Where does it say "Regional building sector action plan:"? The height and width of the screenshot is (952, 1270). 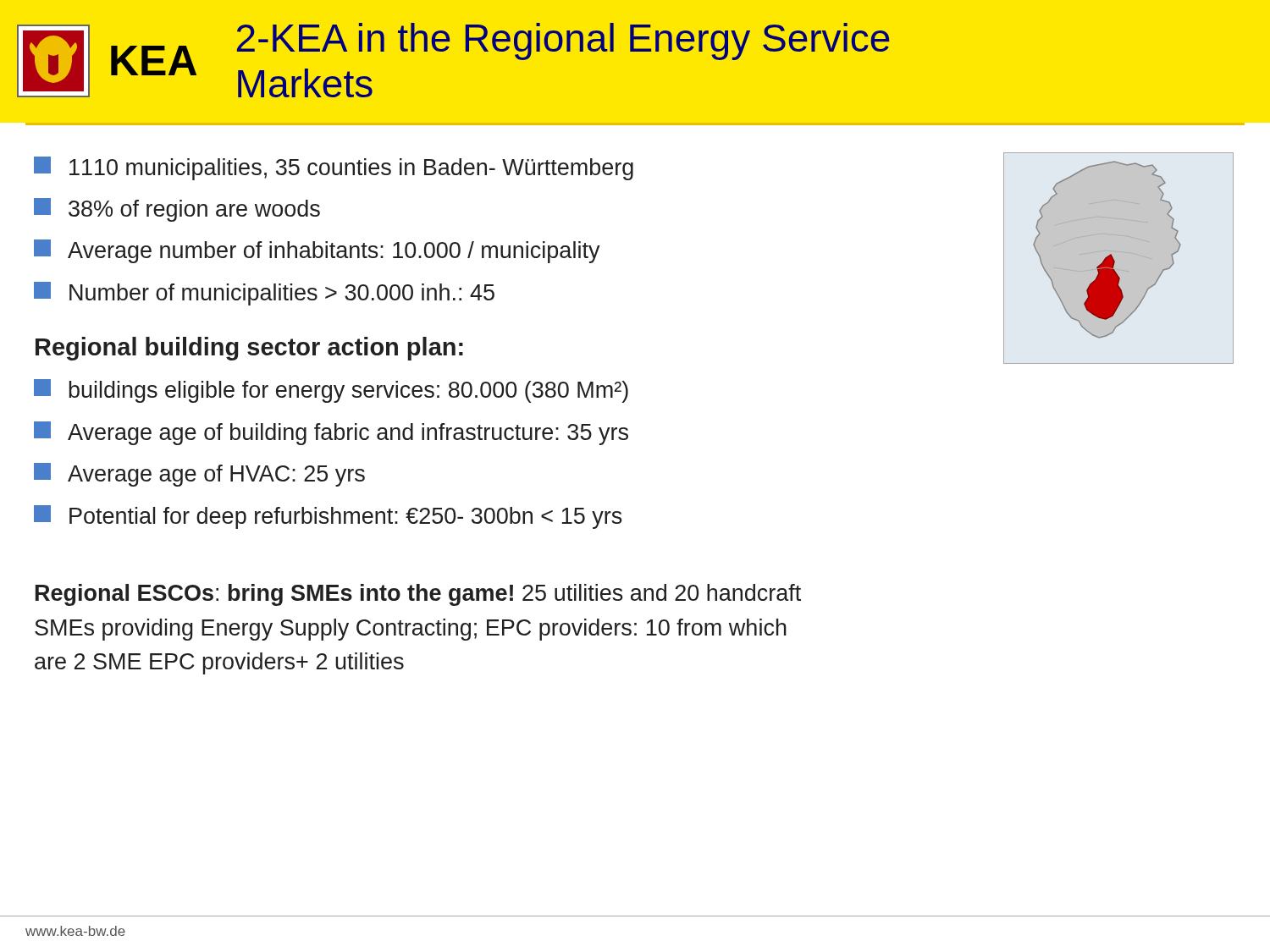[x=249, y=347]
